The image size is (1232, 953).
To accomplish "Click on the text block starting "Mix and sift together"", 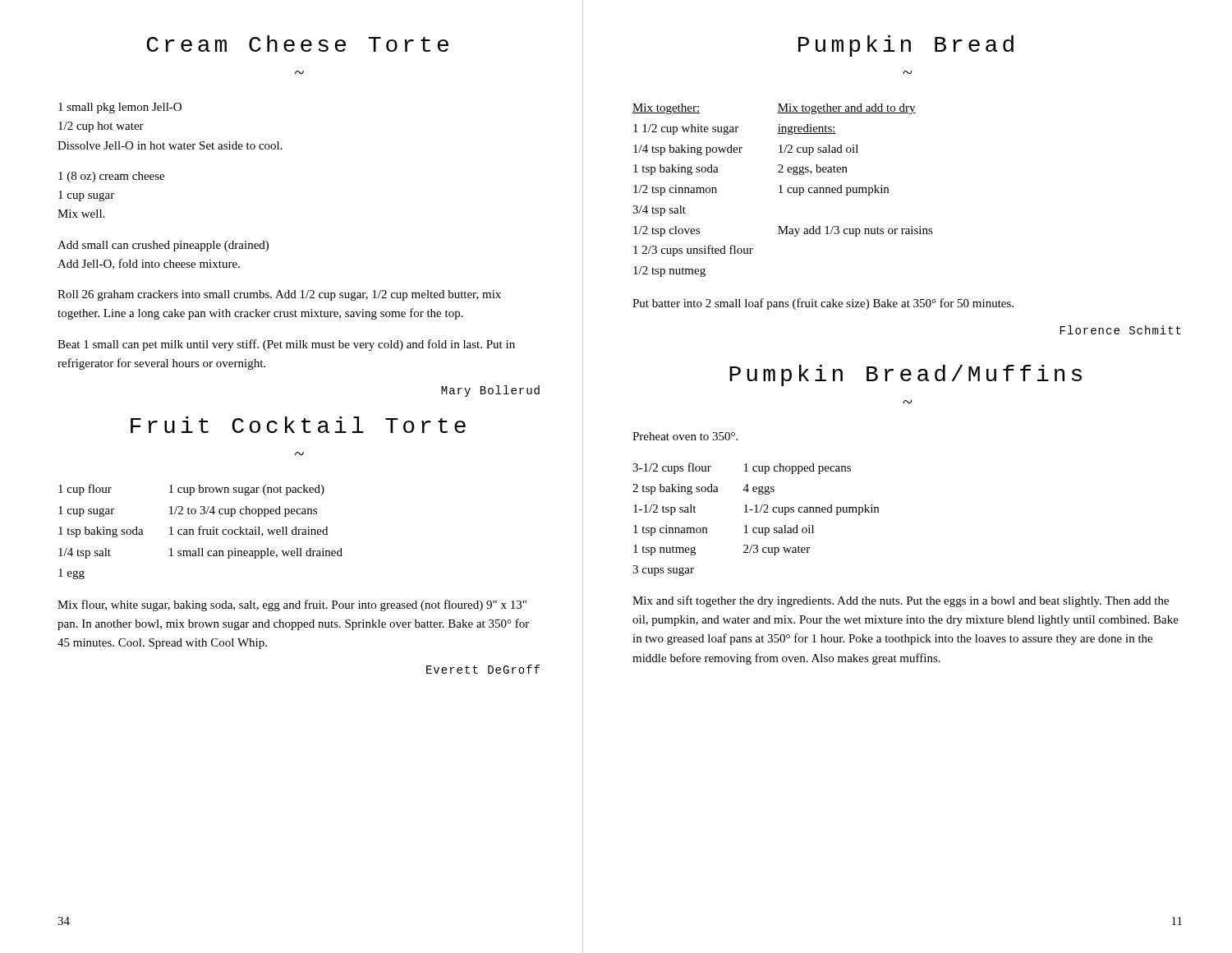I will click(905, 629).
